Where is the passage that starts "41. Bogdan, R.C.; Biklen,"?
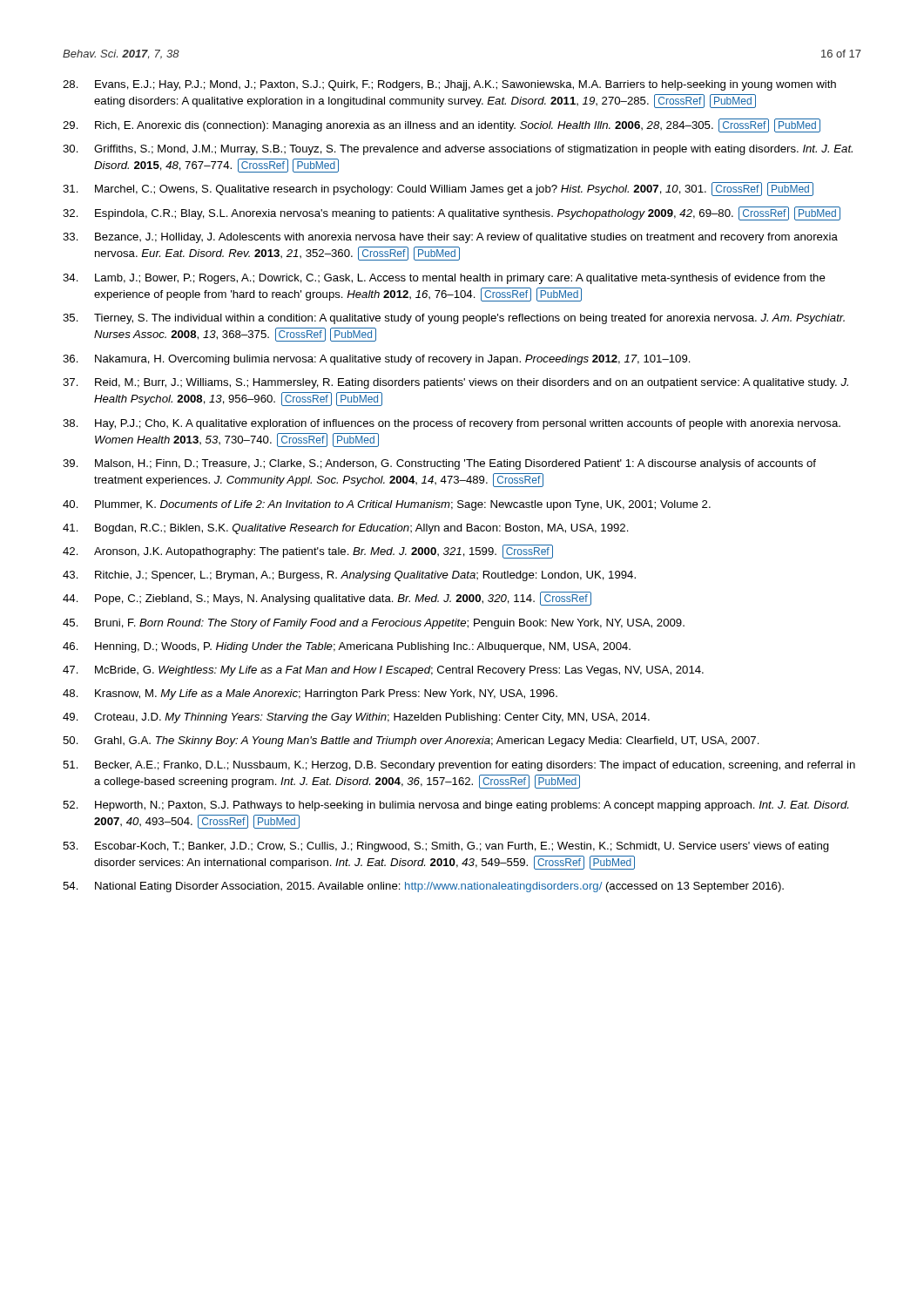 (462, 527)
